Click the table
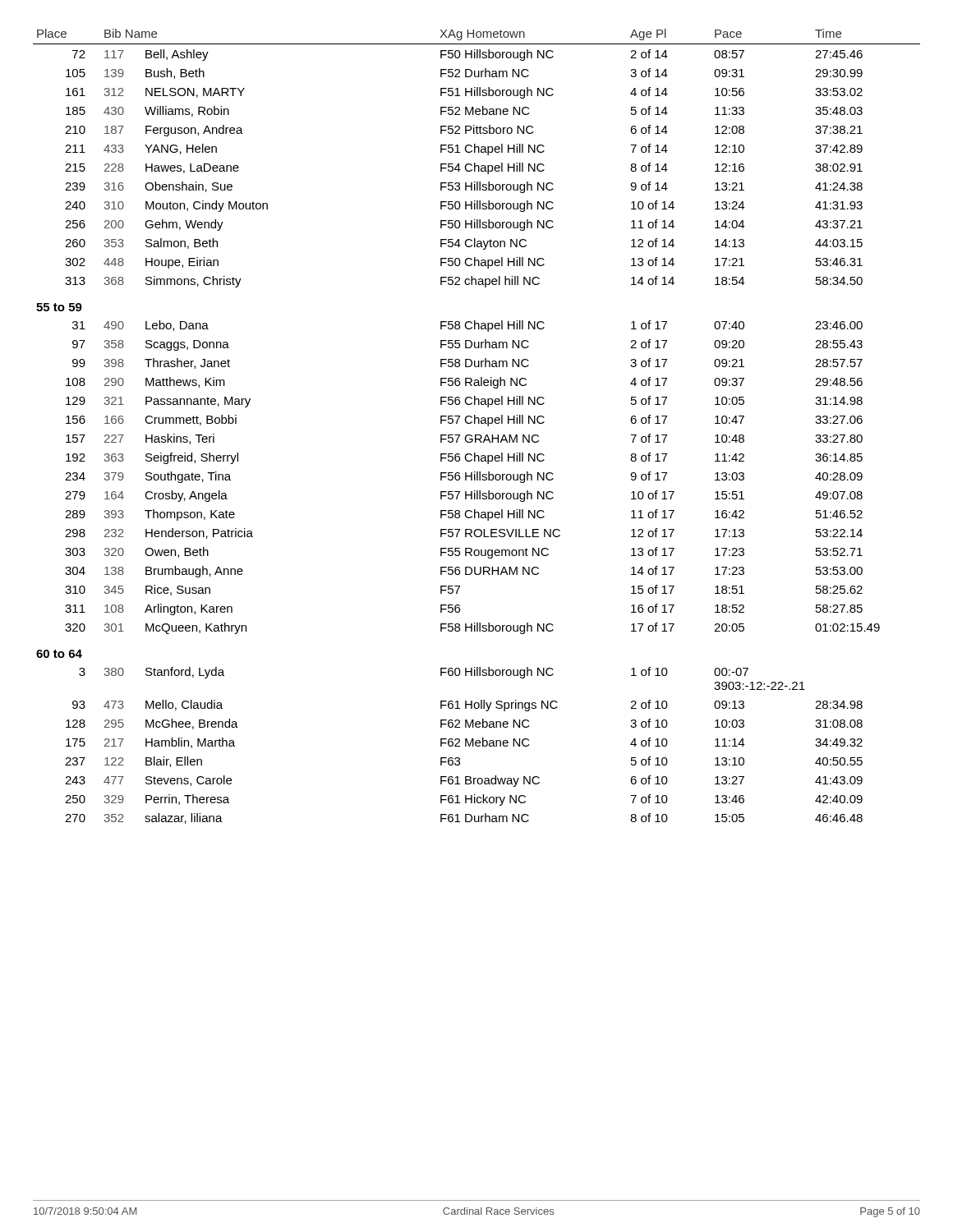This screenshot has height=1232, width=953. point(476,425)
